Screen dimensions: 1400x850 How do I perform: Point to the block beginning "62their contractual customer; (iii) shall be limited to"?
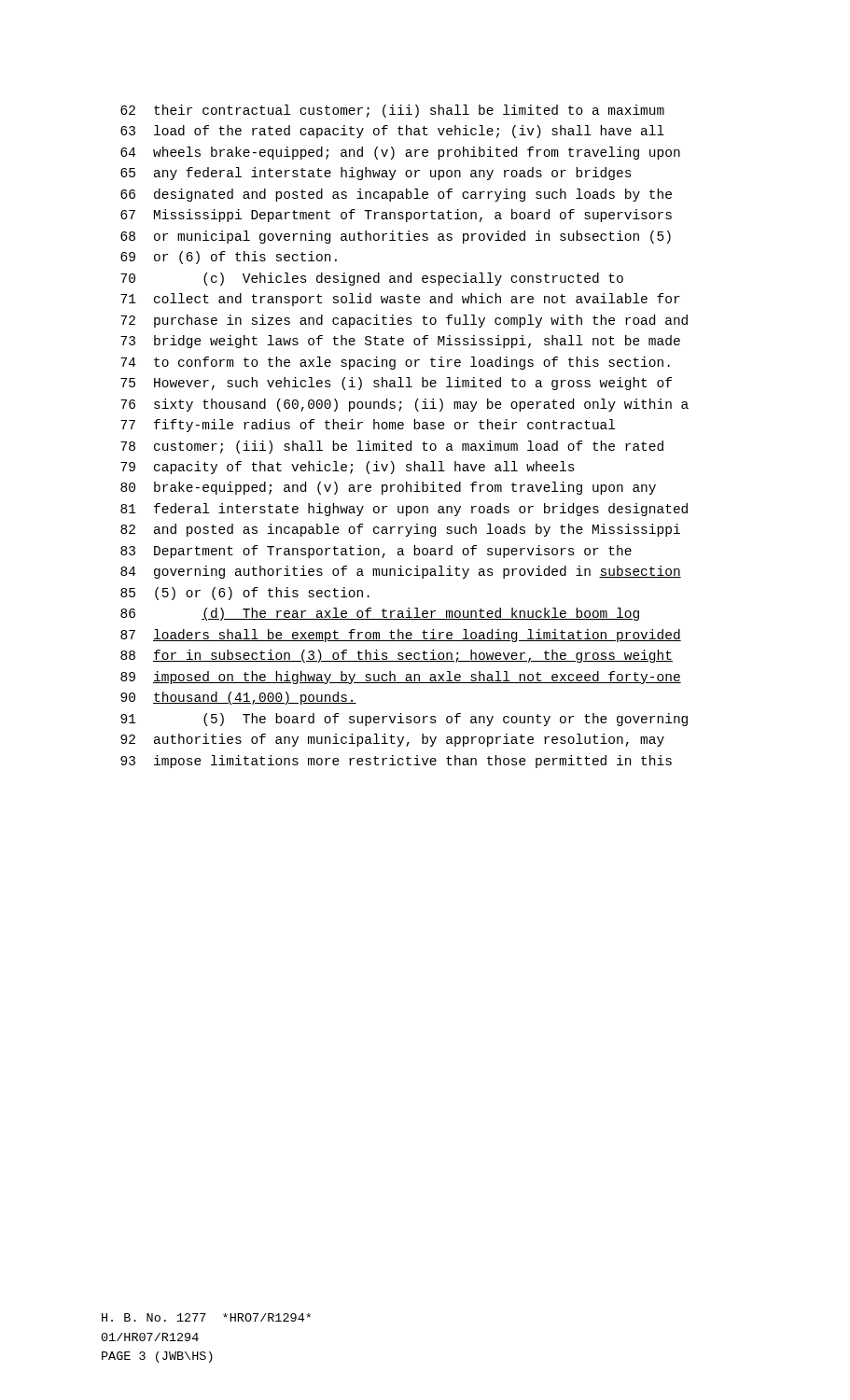438,436
